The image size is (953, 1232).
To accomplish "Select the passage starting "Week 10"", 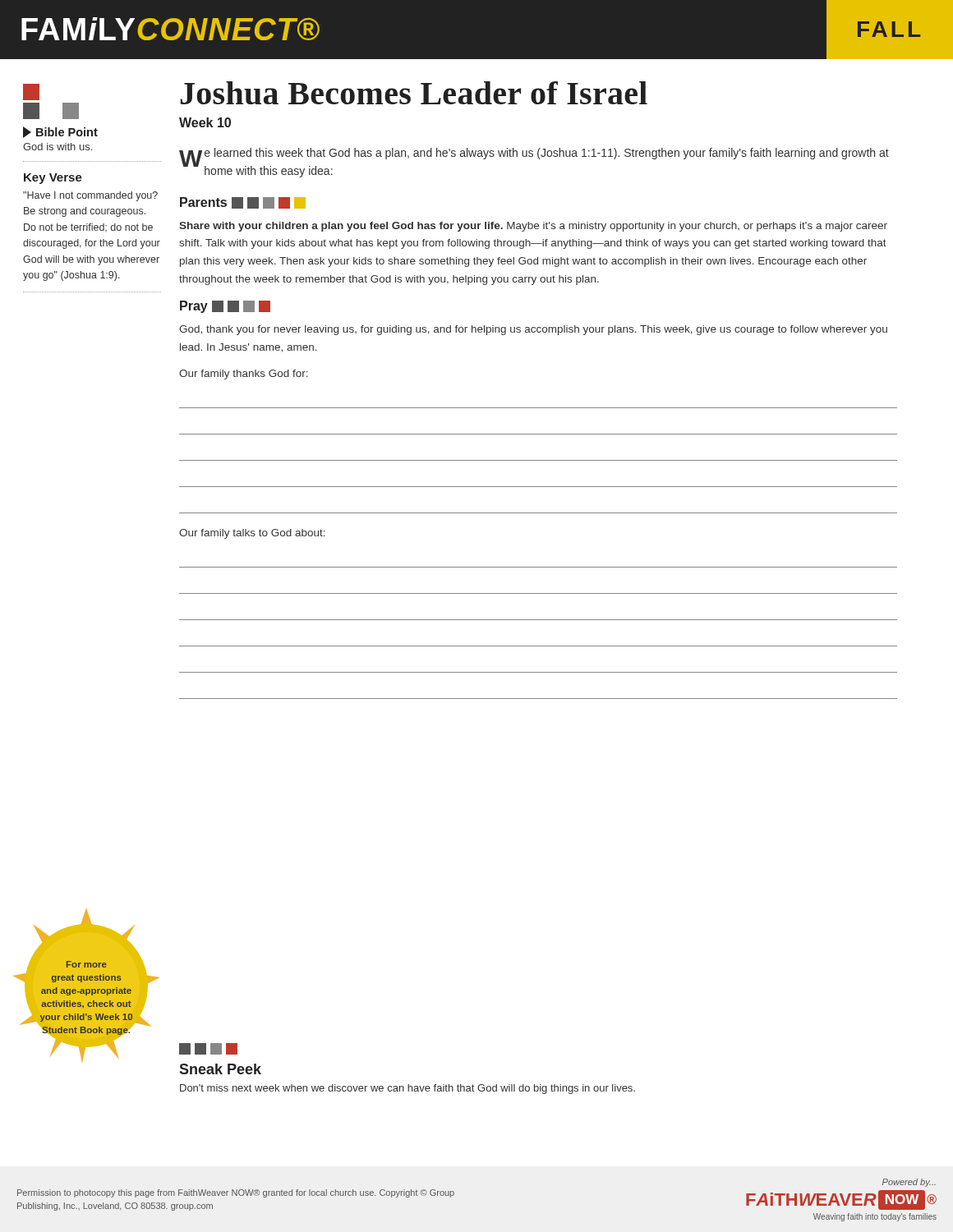I will 205,123.
